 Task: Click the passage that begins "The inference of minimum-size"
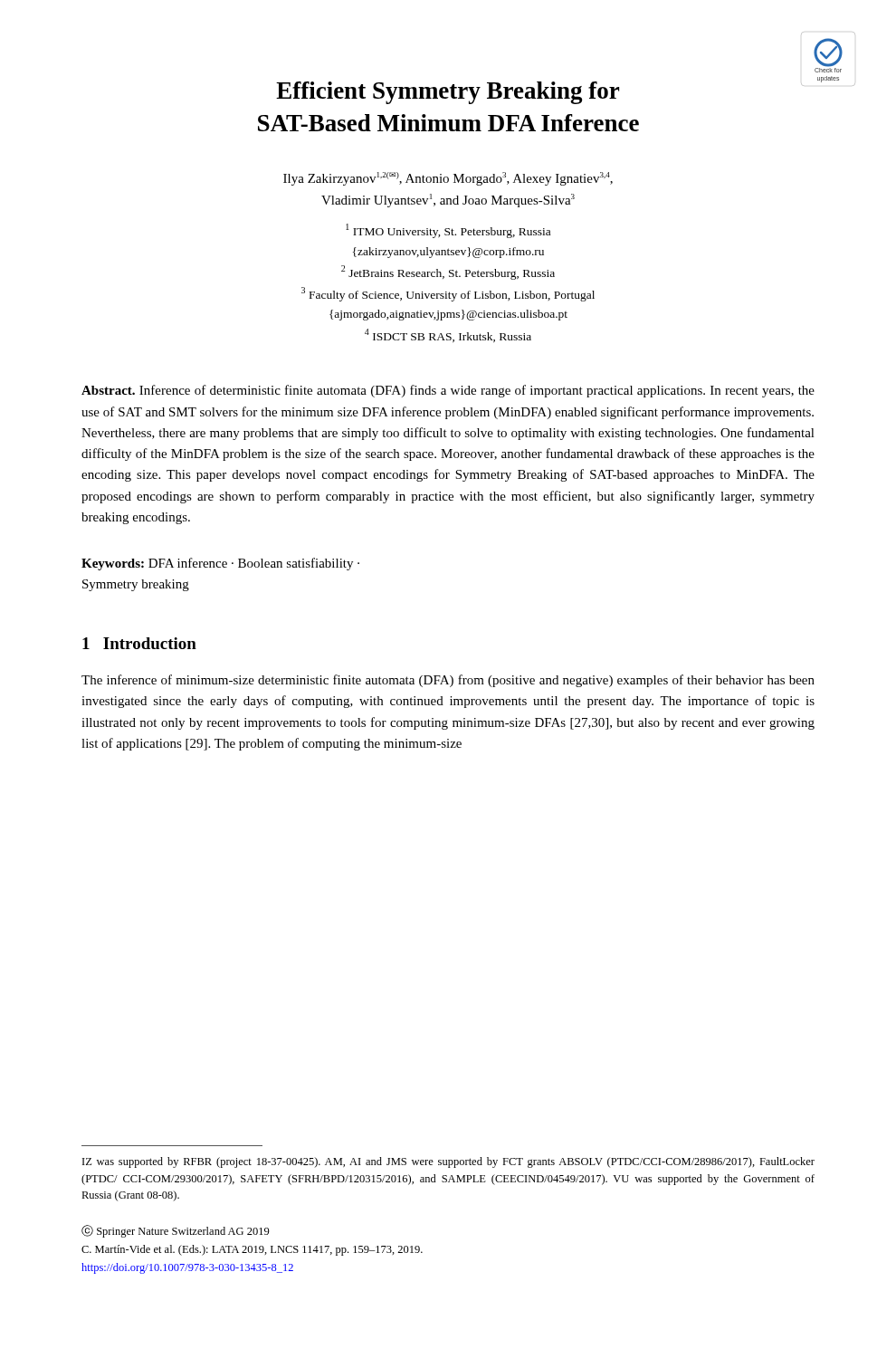pyautogui.click(x=448, y=712)
